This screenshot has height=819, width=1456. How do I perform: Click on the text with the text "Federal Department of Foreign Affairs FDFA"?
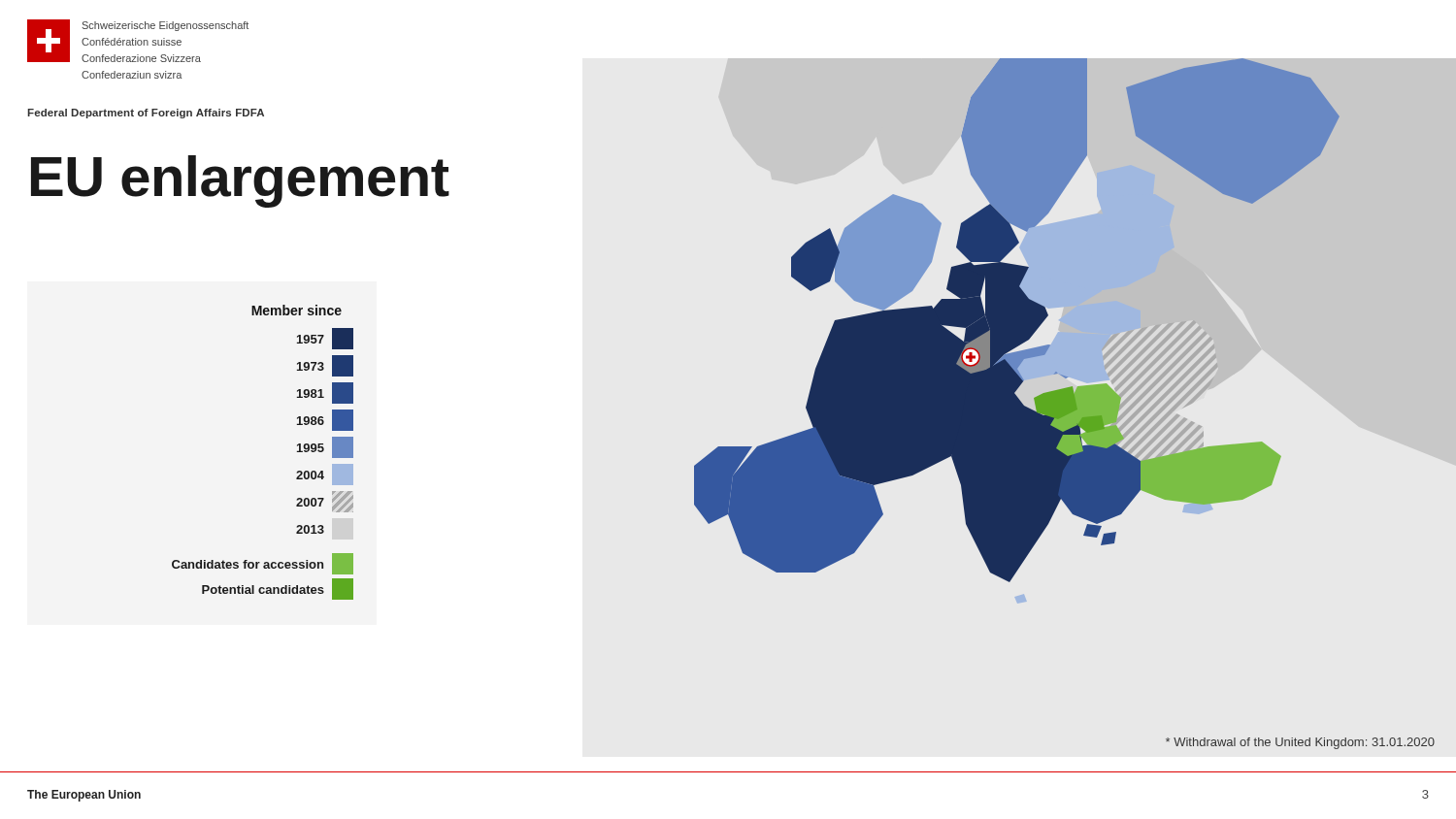click(x=146, y=113)
